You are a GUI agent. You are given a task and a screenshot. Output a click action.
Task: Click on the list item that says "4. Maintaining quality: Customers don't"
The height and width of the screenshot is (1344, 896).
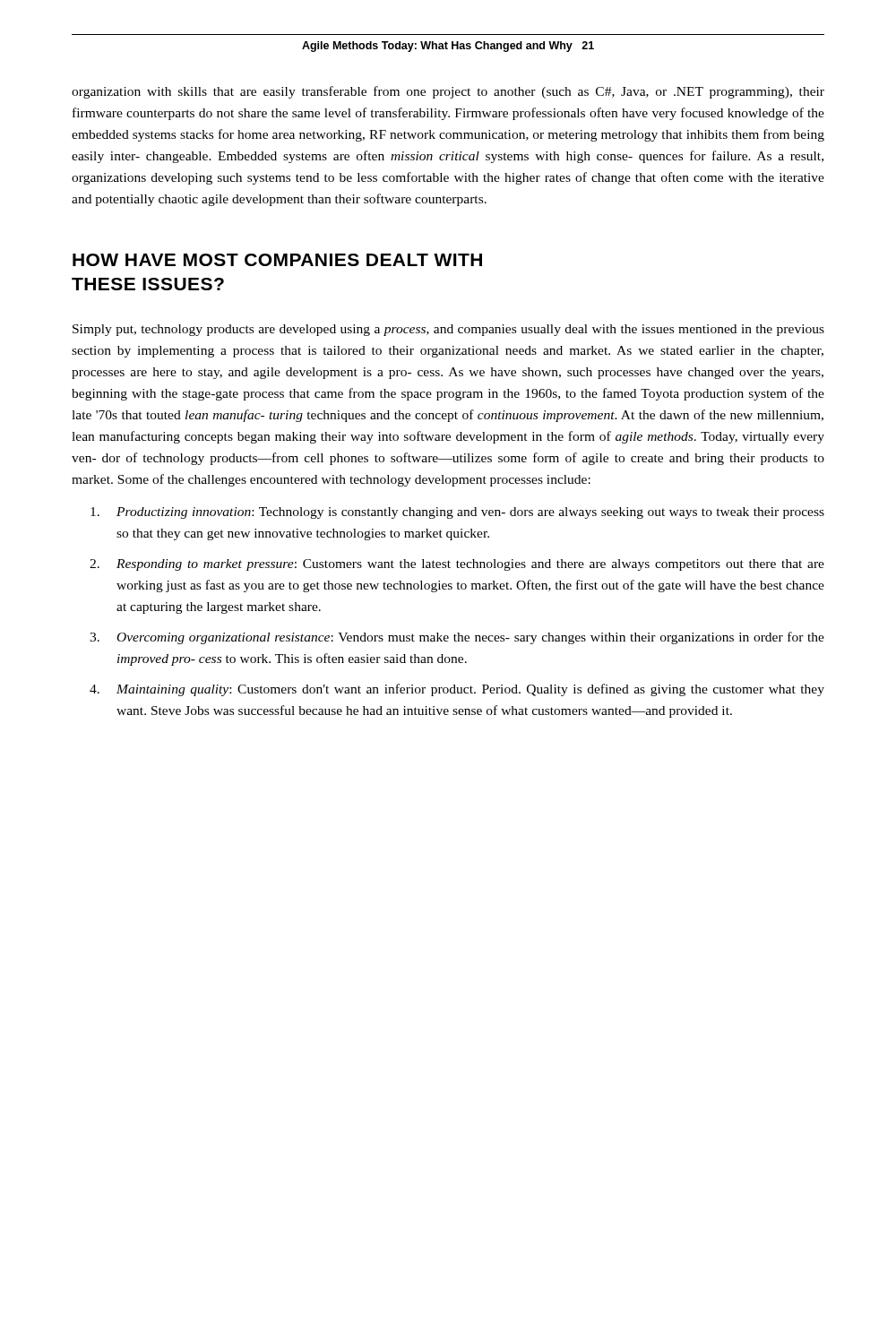click(x=457, y=700)
